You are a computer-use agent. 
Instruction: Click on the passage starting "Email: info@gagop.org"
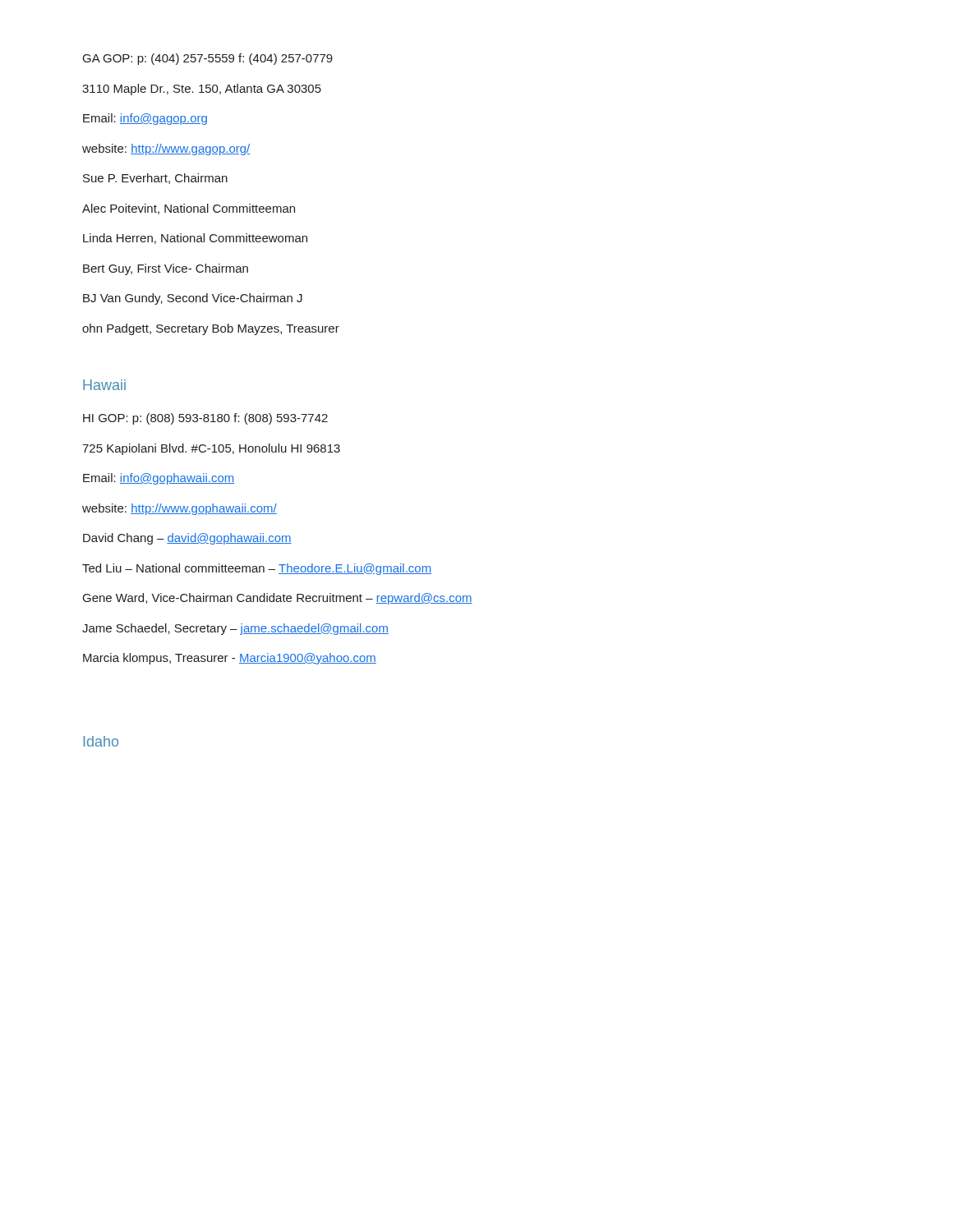(145, 118)
